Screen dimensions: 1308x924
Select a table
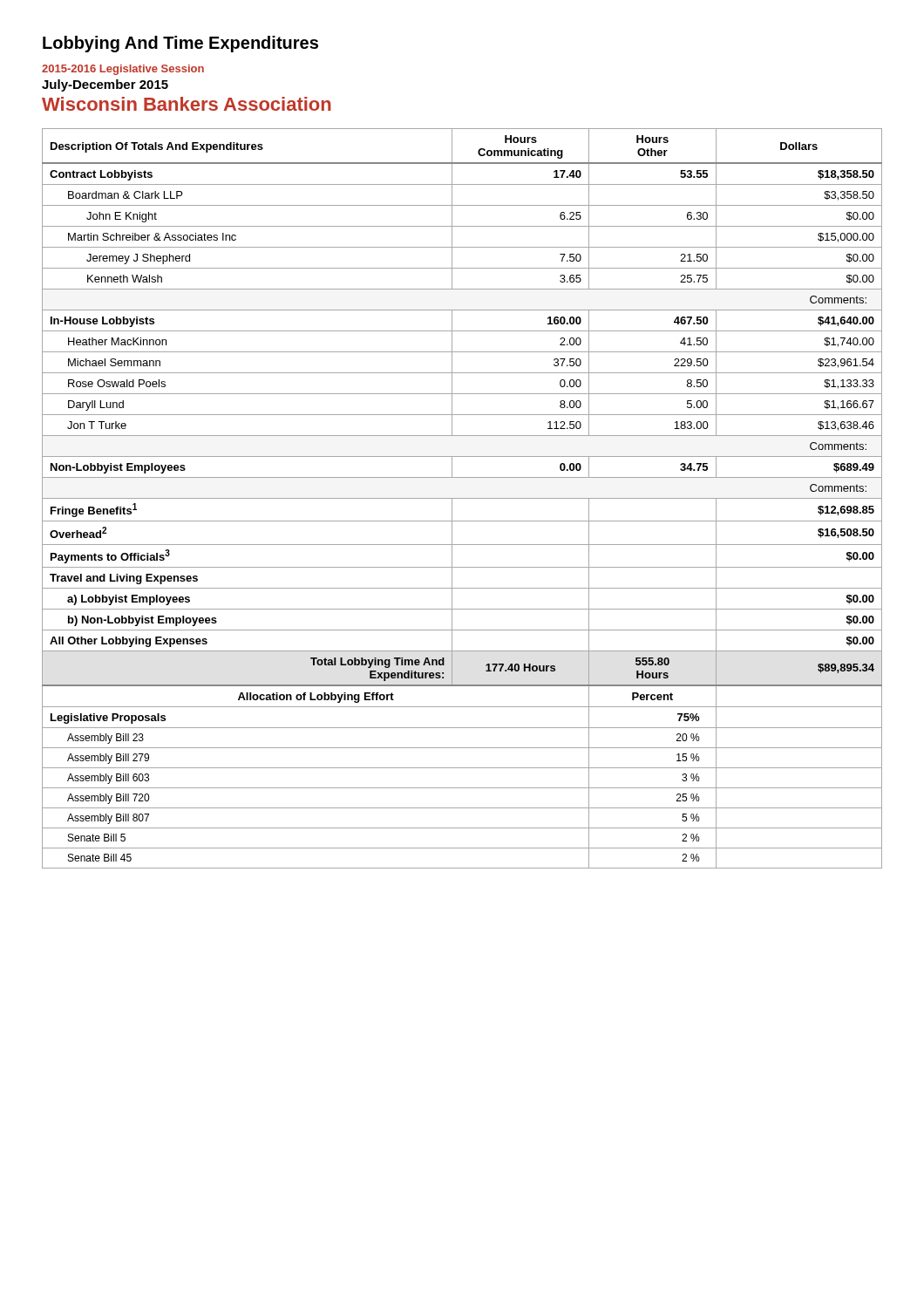(x=462, y=498)
